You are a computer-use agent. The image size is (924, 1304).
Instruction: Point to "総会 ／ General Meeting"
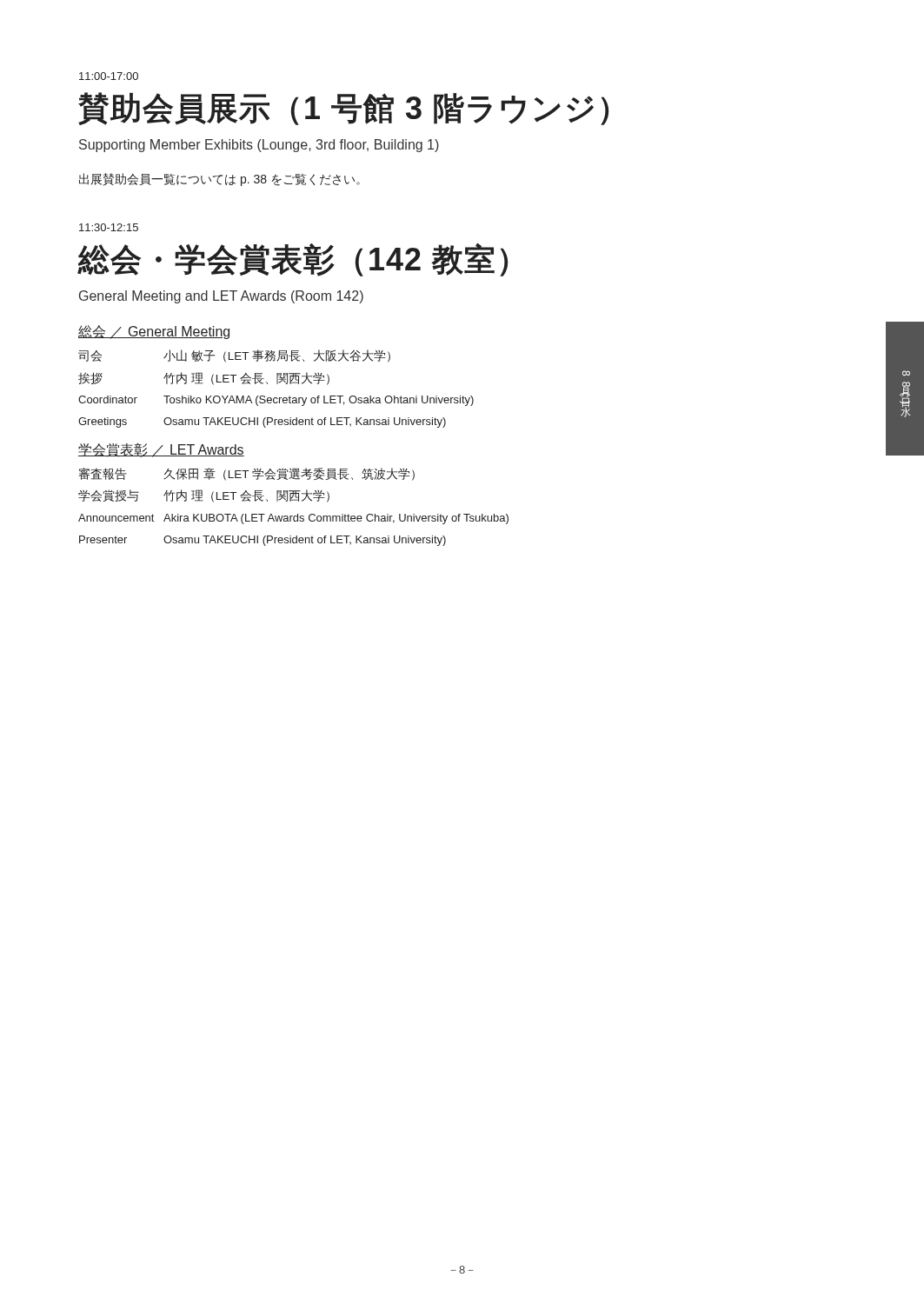[154, 332]
